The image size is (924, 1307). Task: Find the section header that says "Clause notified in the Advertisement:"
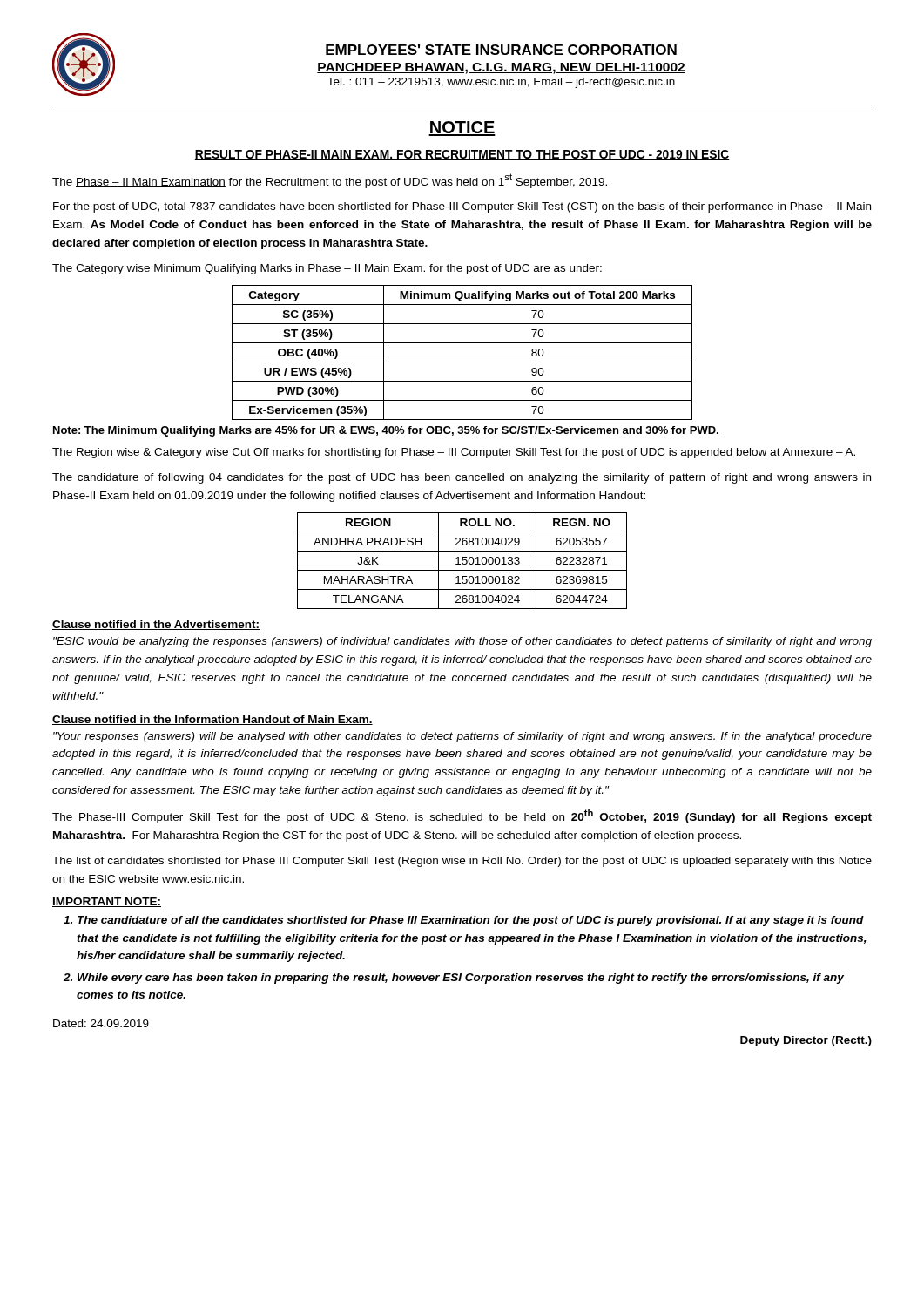[x=156, y=624]
